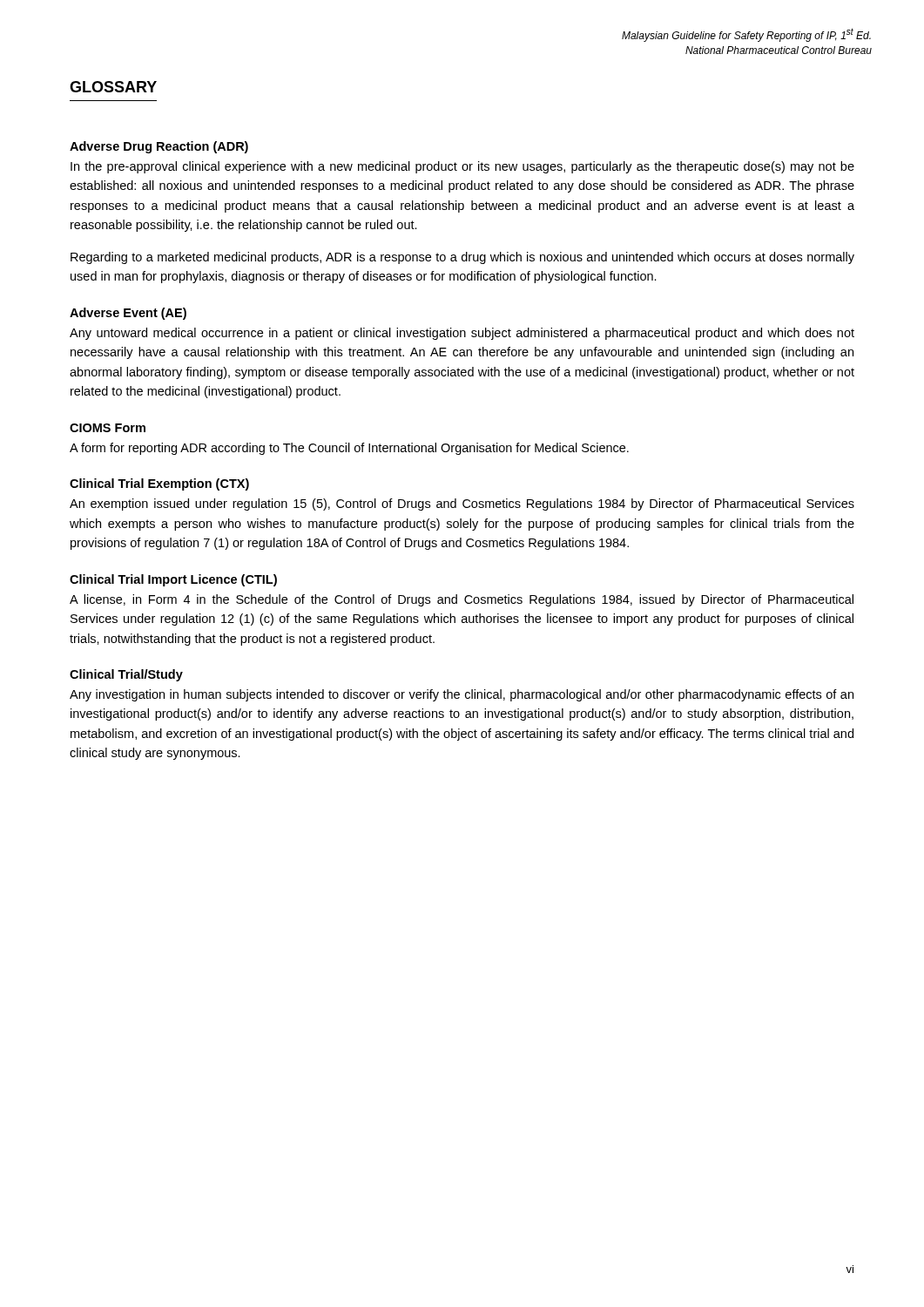Select the section header that reads "Clinical Trial/Study"
Image resolution: width=924 pixels, height=1307 pixels.
[x=126, y=674]
